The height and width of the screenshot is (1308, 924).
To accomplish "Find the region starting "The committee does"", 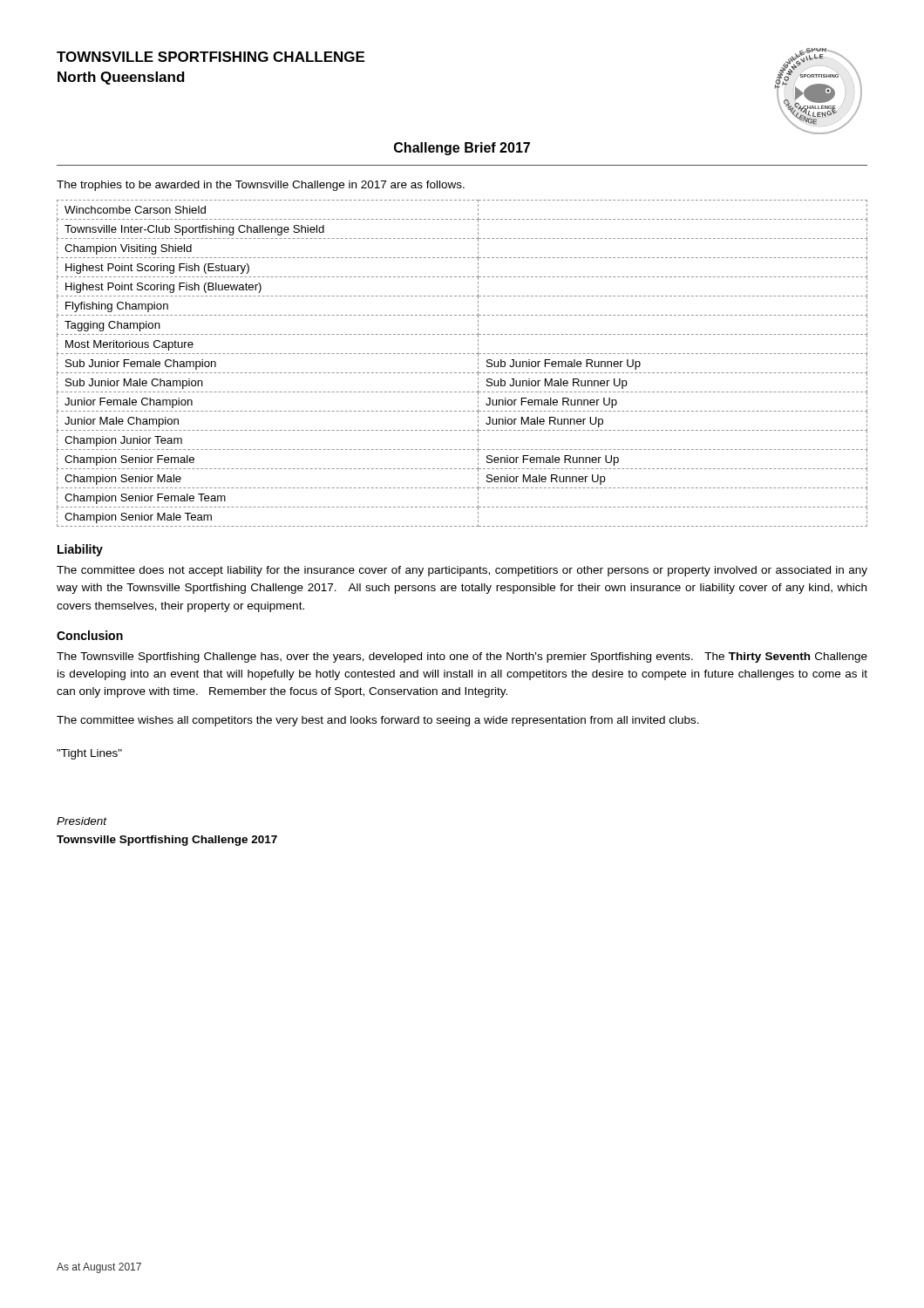I will point(462,588).
